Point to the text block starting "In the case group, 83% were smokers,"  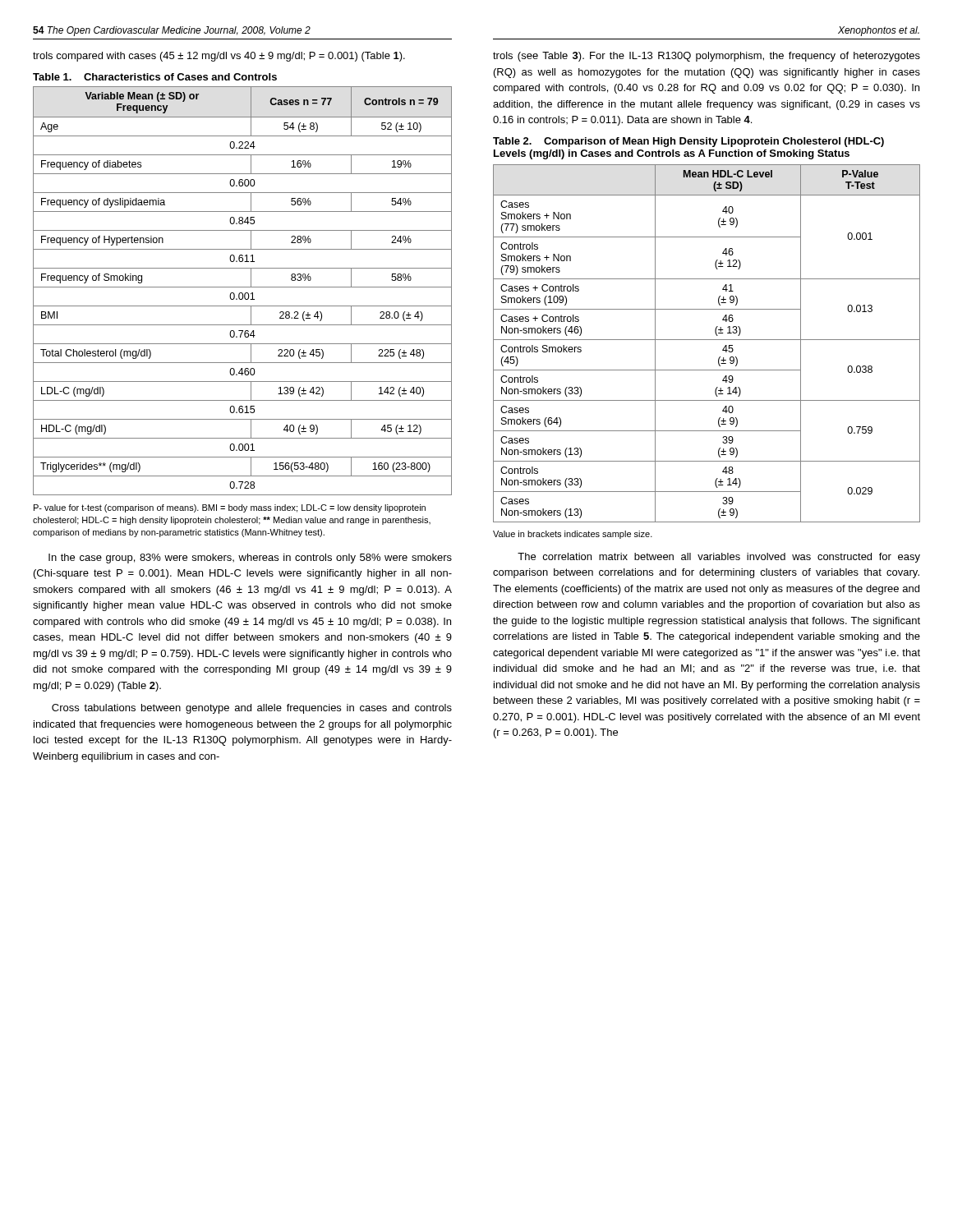(x=242, y=621)
